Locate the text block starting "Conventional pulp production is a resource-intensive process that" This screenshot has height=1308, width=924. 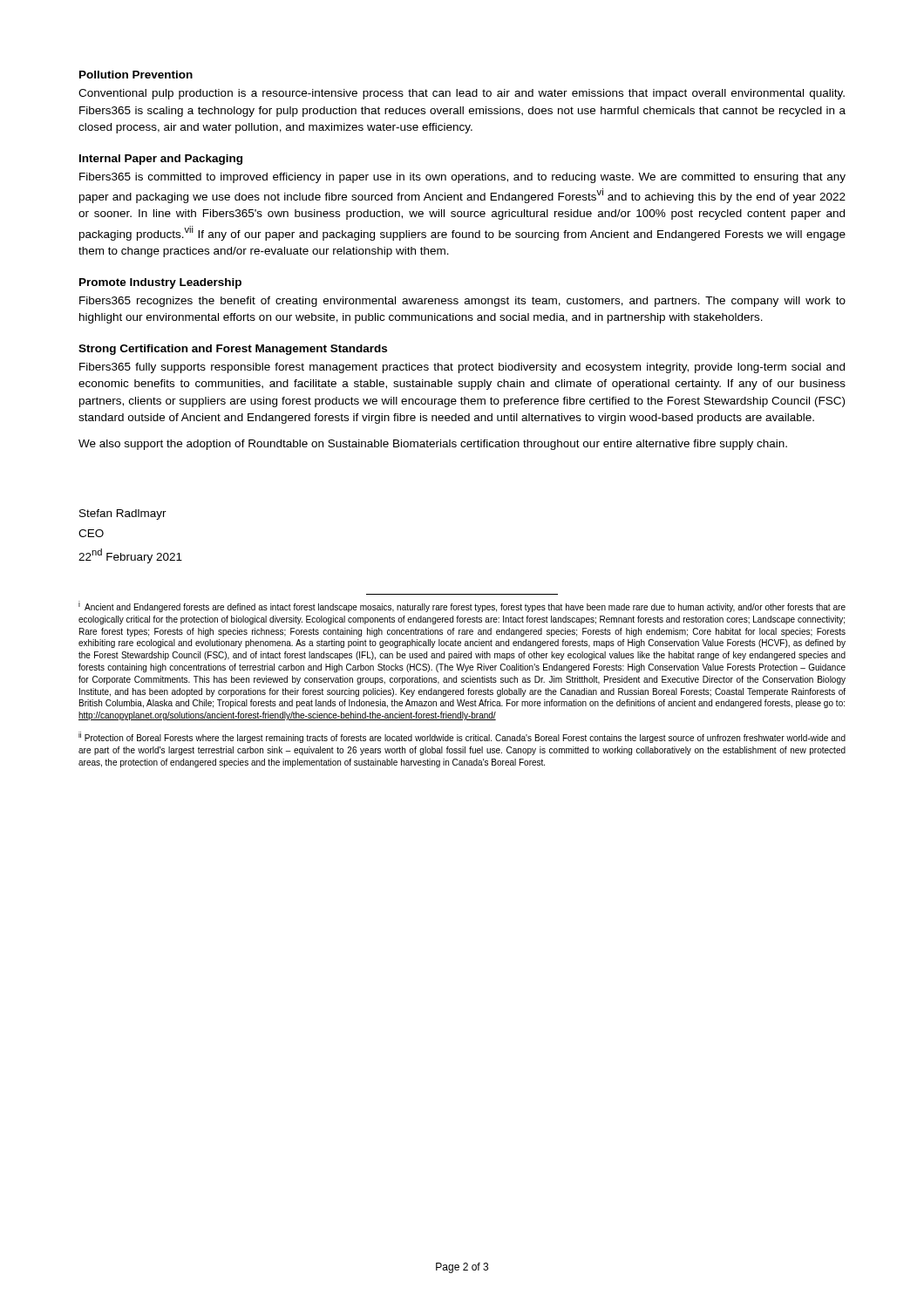coord(462,110)
